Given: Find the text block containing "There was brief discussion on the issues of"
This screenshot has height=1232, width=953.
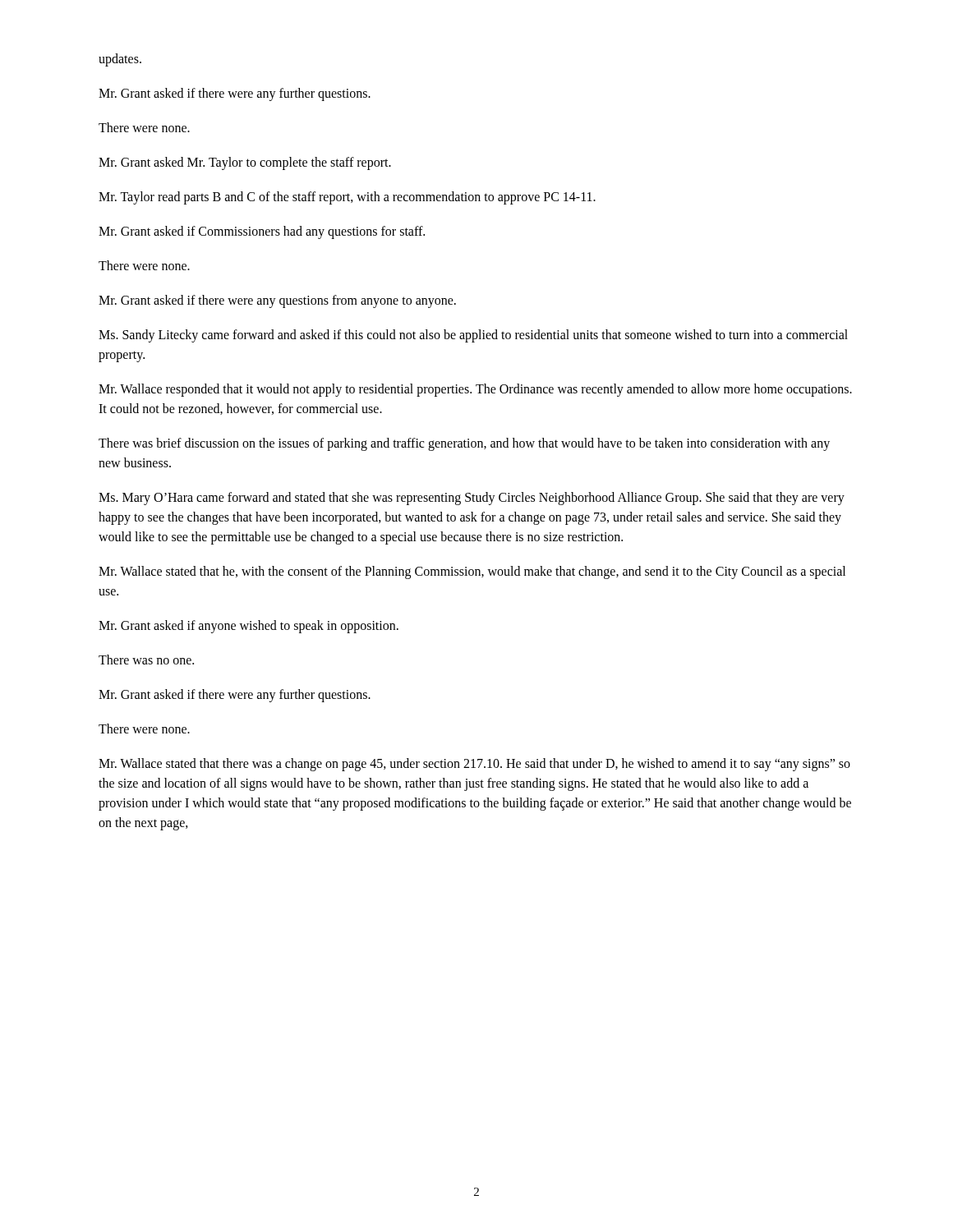Looking at the screenshot, I should click(464, 453).
